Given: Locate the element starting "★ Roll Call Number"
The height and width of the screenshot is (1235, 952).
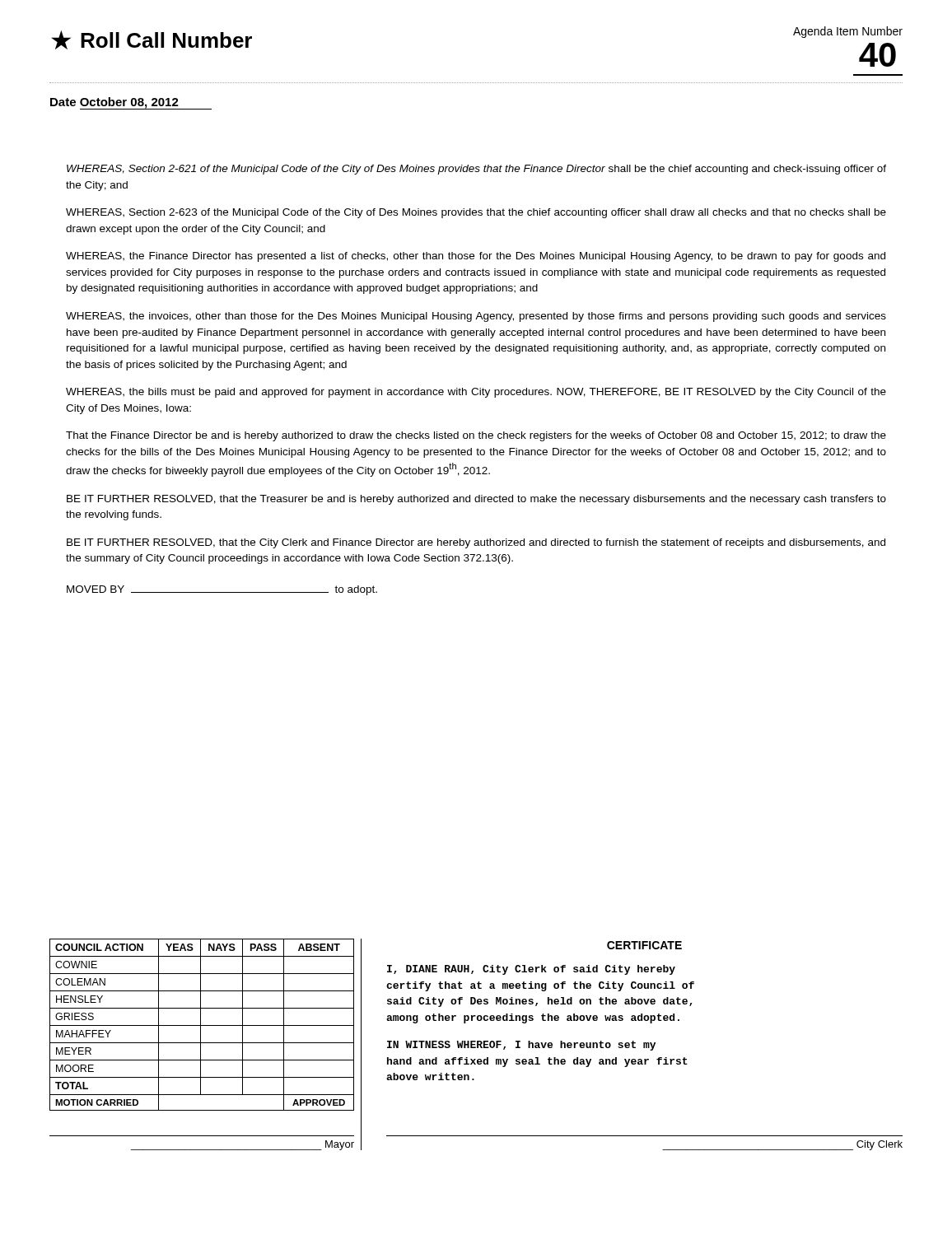Looking at the screenshot, I should [151, 40].
